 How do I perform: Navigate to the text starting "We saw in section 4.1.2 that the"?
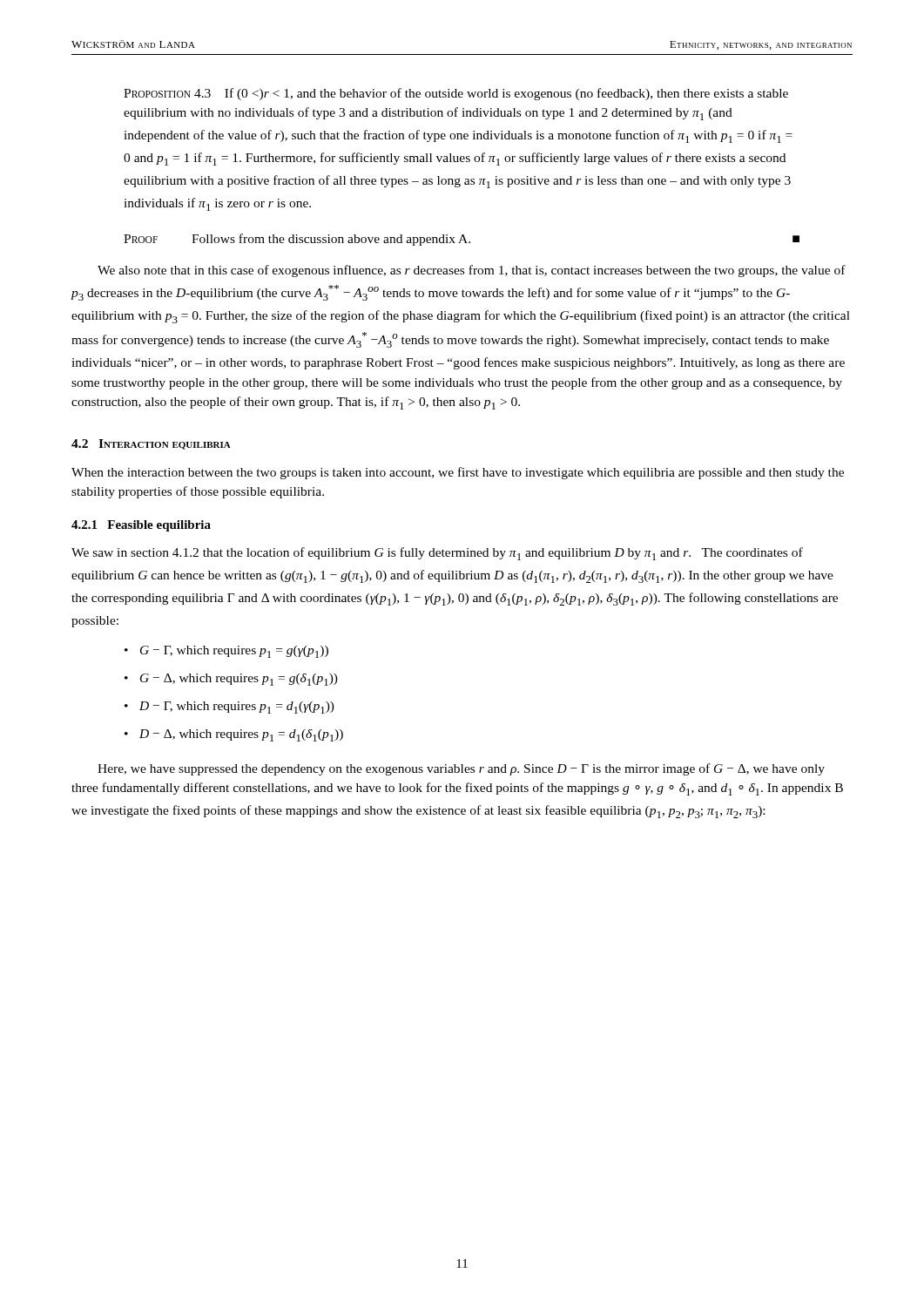455,586
